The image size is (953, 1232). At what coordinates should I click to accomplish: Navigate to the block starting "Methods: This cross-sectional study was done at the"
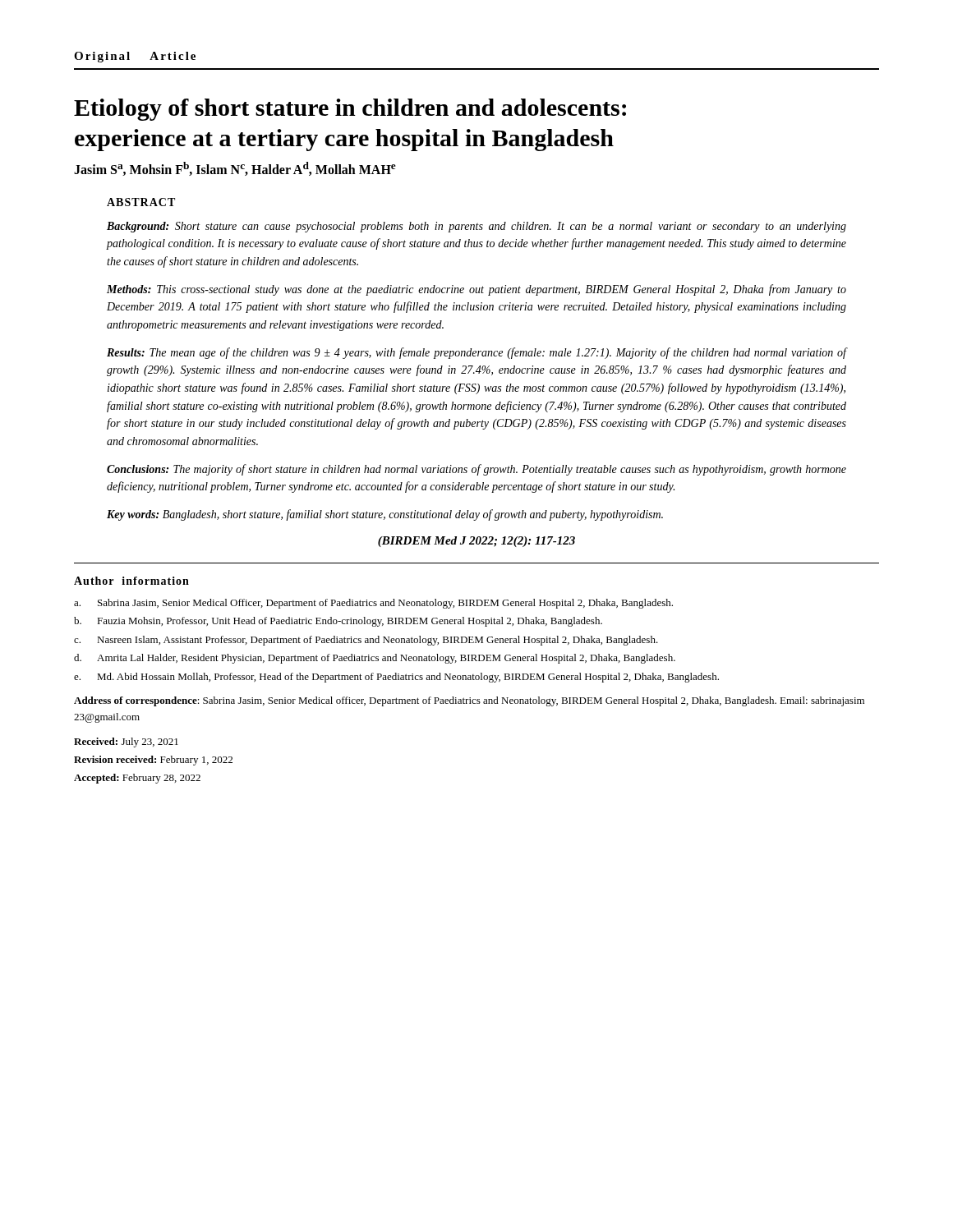(x=476, y=307)
